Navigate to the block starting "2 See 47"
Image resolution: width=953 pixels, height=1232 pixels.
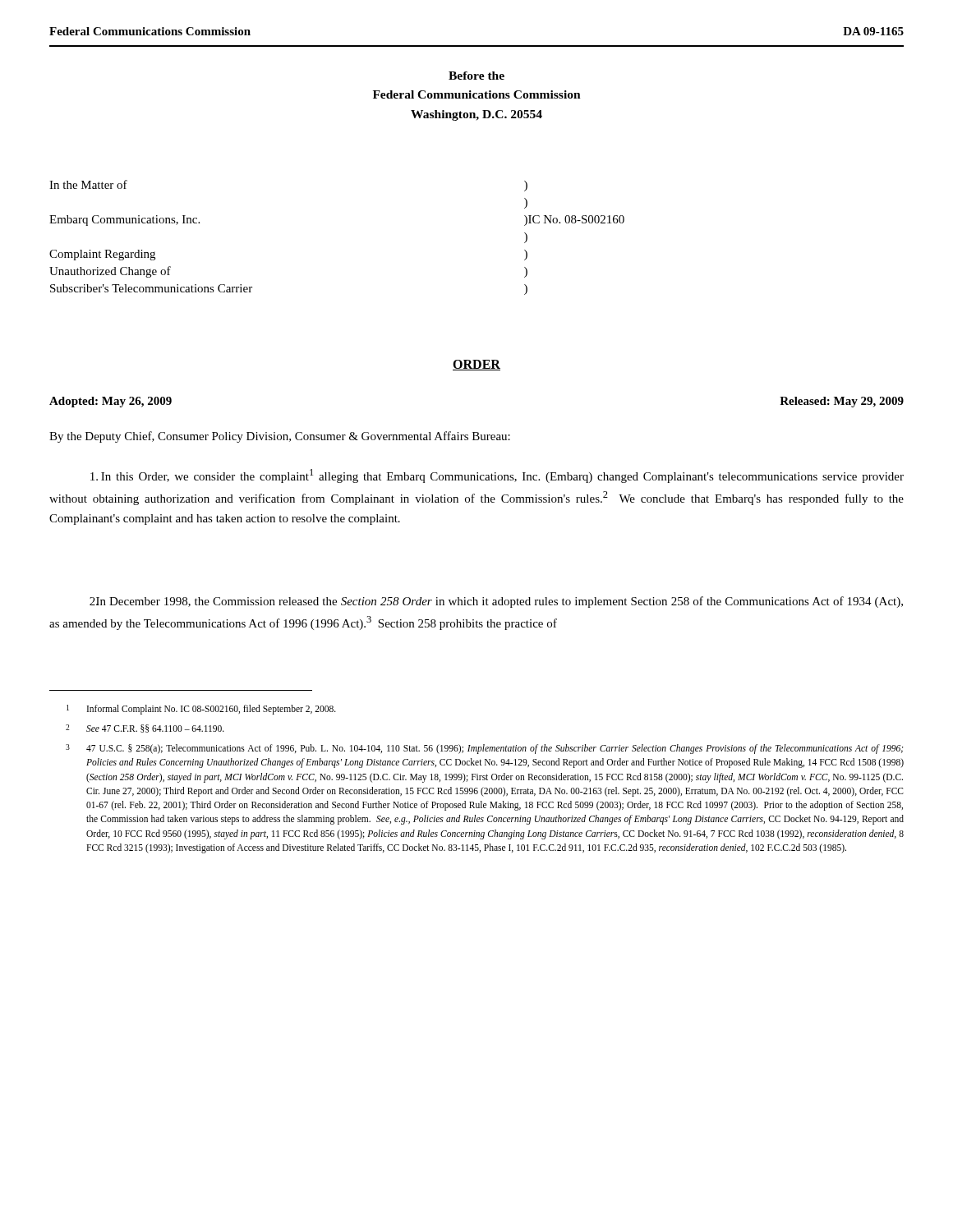[145, 729]
